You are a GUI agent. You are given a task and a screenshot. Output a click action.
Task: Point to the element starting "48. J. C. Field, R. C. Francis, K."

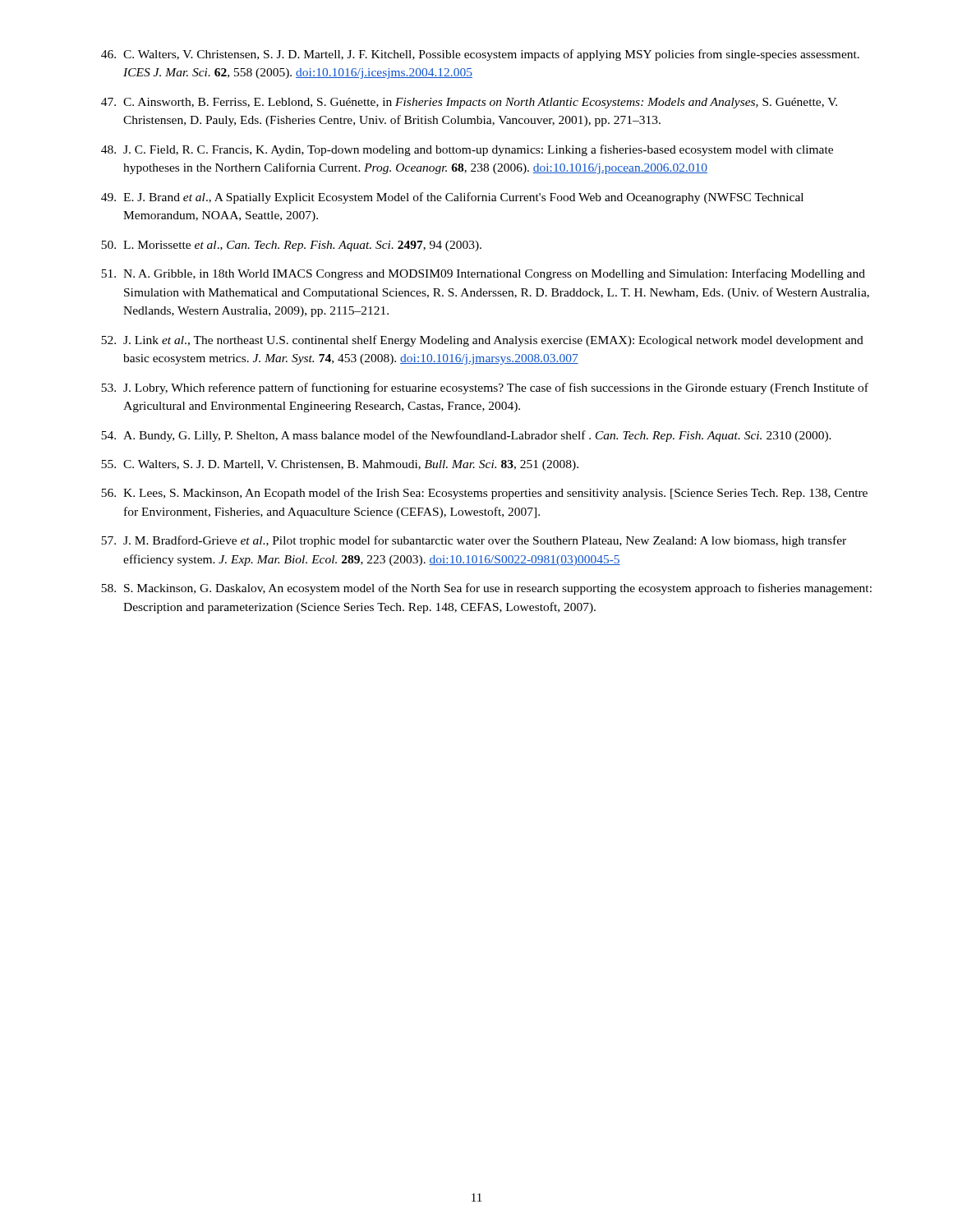[x=481, y=159]
